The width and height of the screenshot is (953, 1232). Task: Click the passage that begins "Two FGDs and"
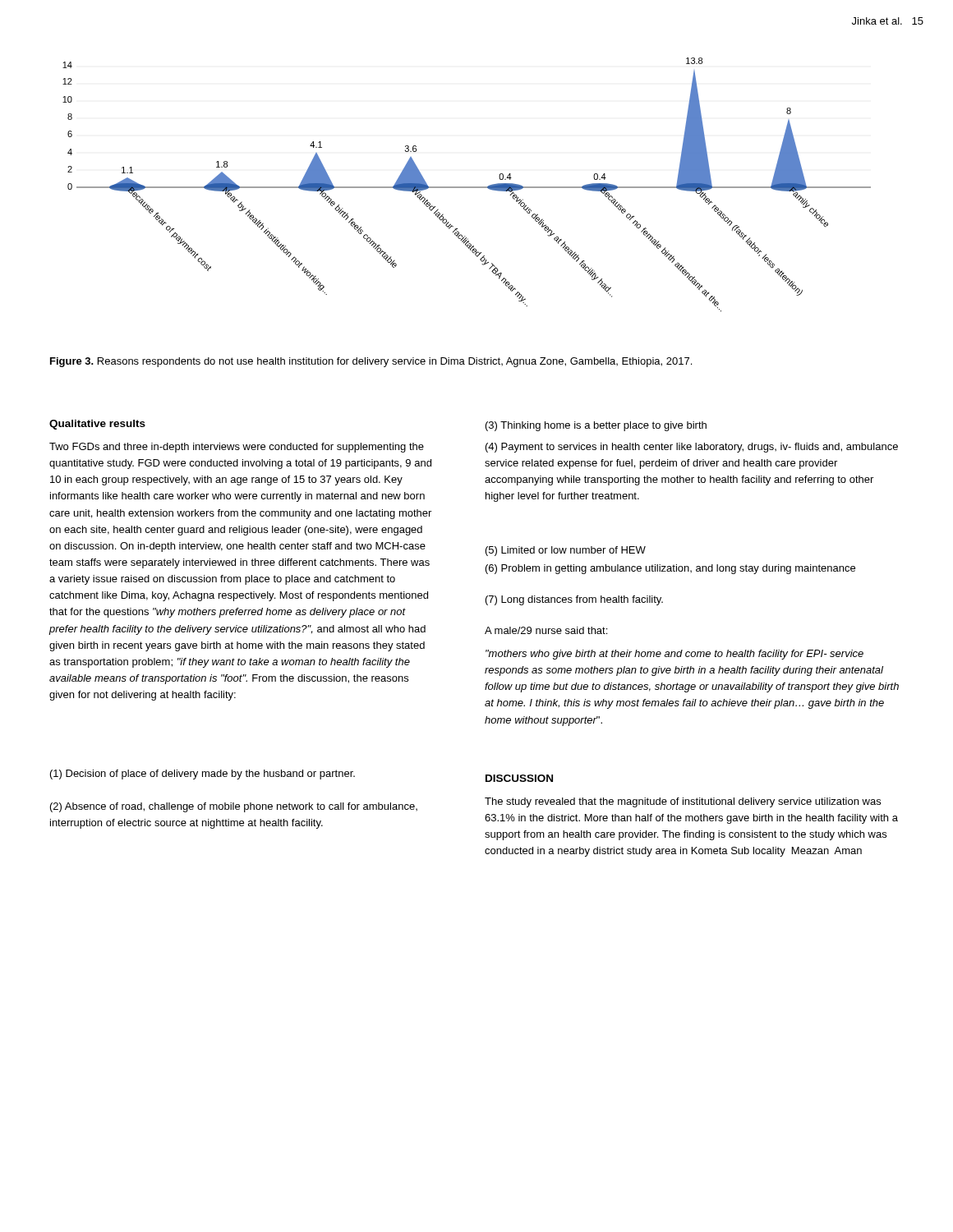[242, 571]
